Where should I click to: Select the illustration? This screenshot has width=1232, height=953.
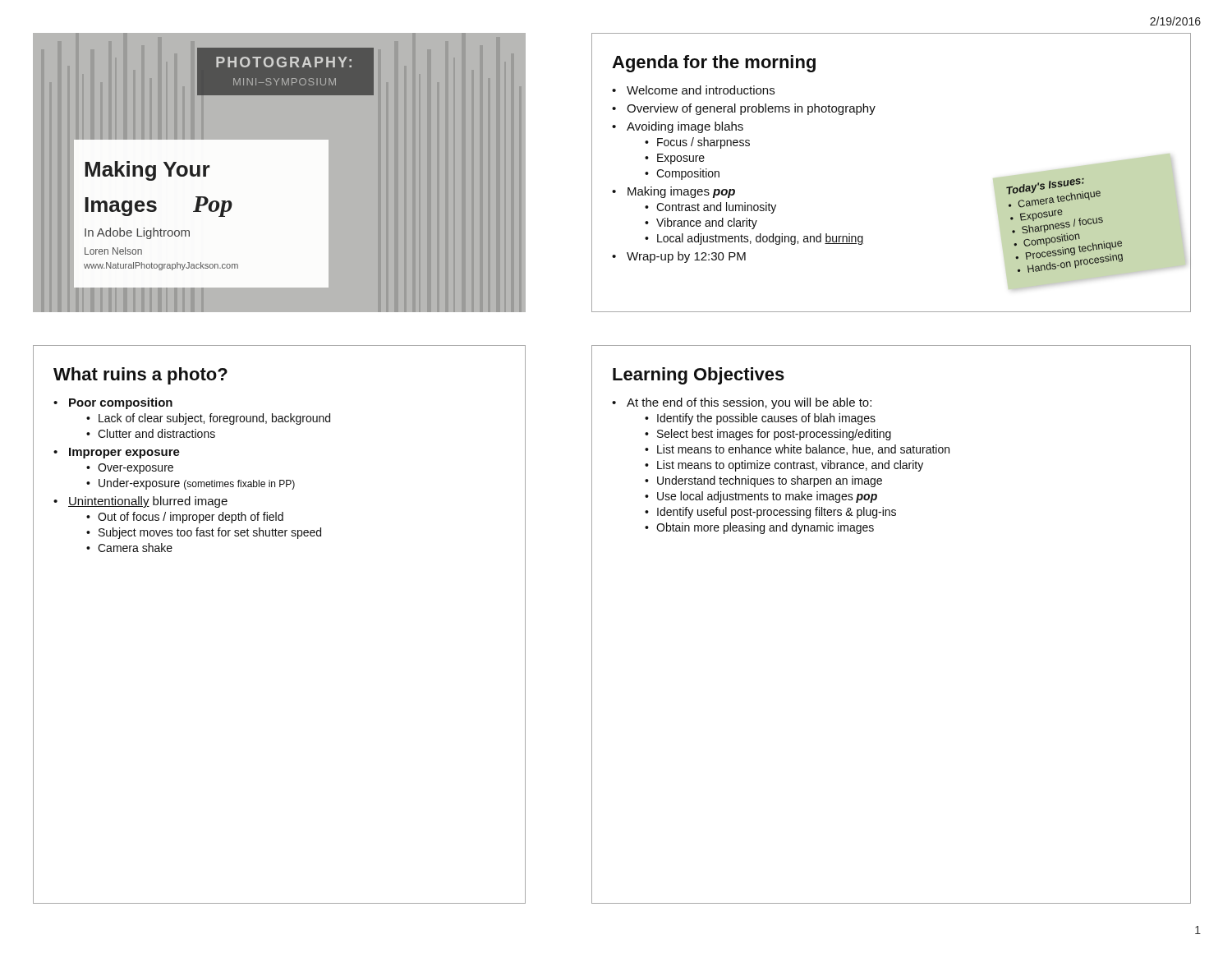(279, 173)
